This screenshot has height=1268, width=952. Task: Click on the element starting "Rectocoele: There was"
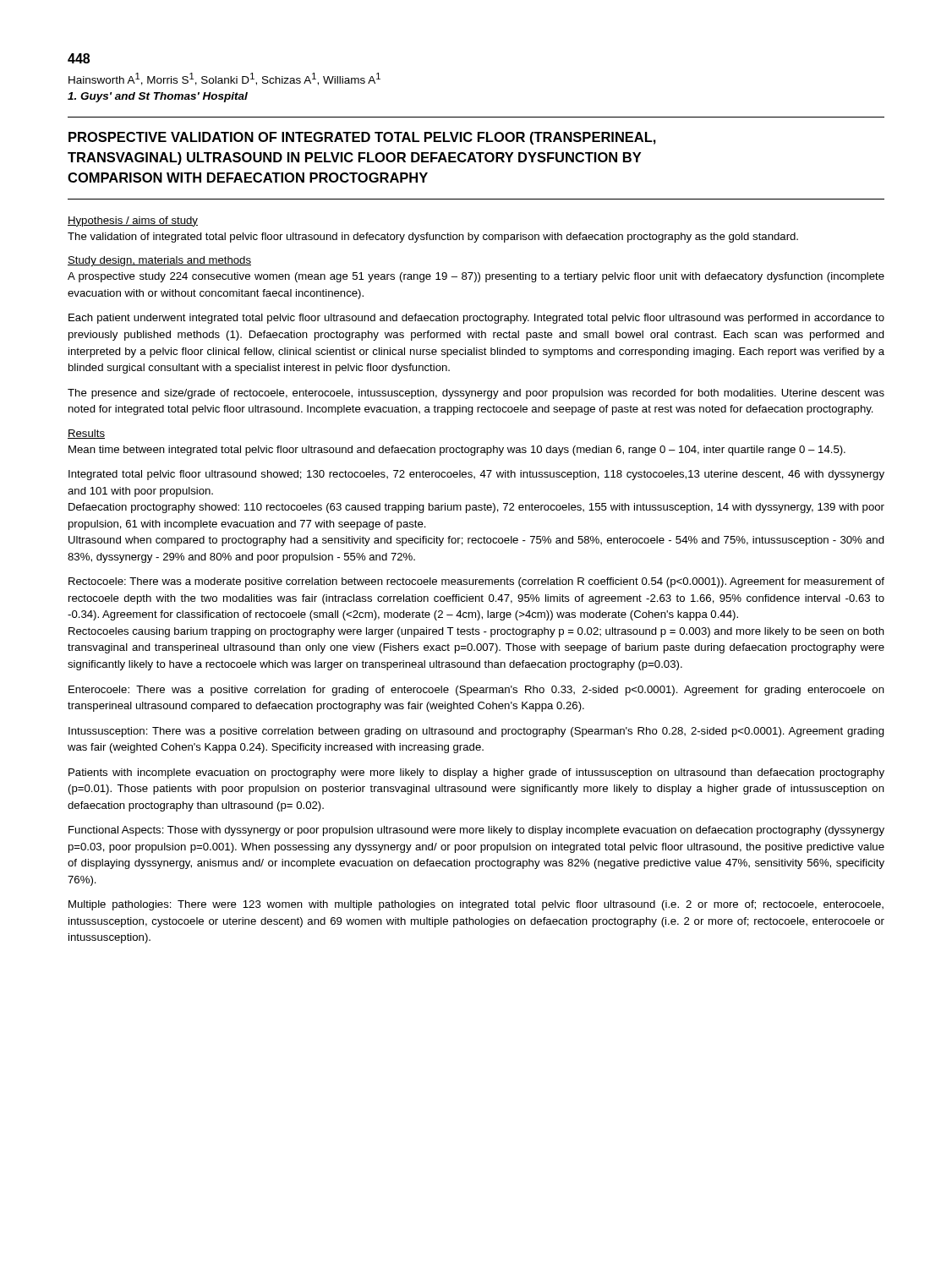click(476, 623)
